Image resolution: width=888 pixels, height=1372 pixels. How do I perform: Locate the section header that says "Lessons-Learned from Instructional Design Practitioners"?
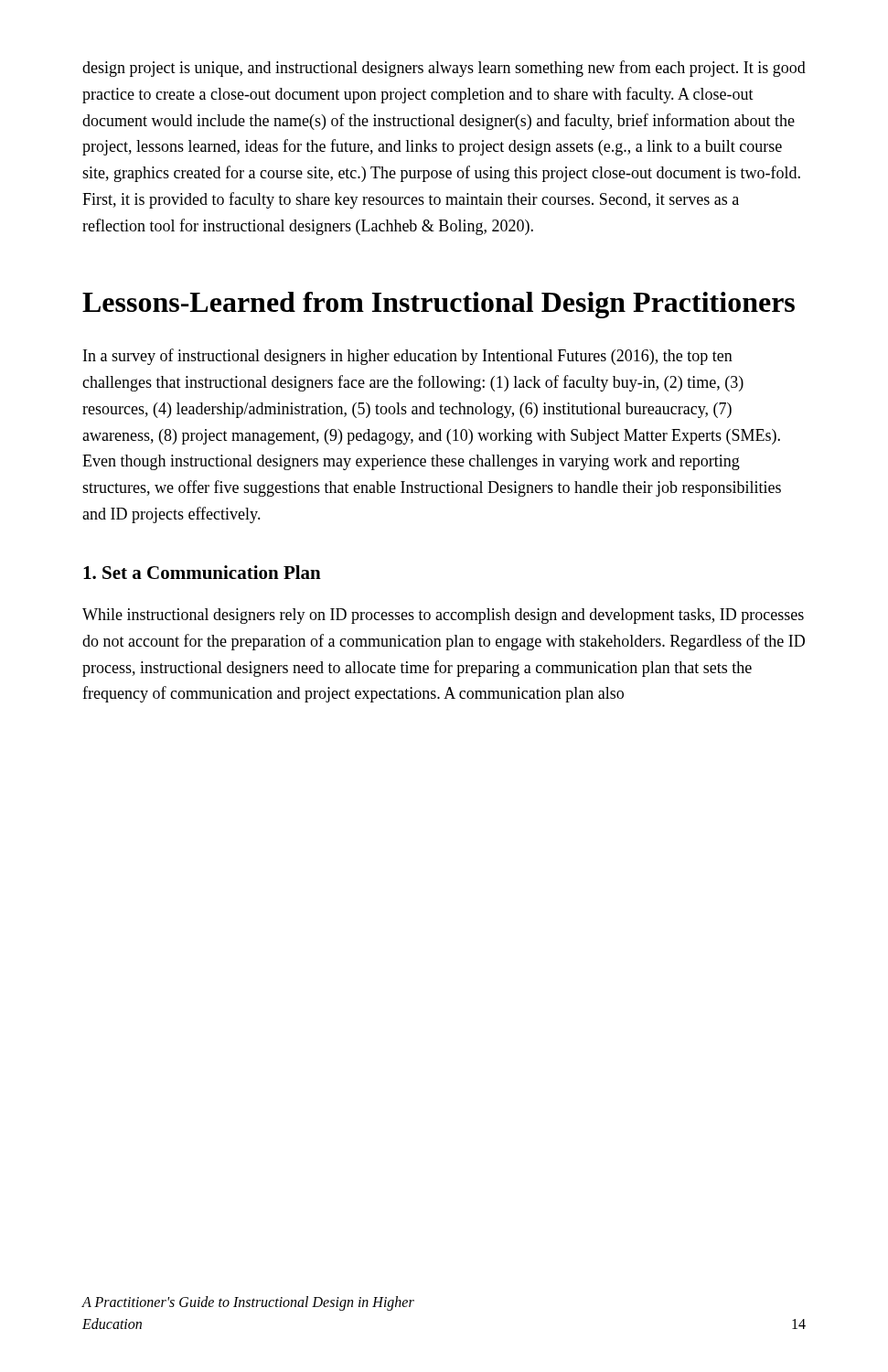[x=439, y=301]
